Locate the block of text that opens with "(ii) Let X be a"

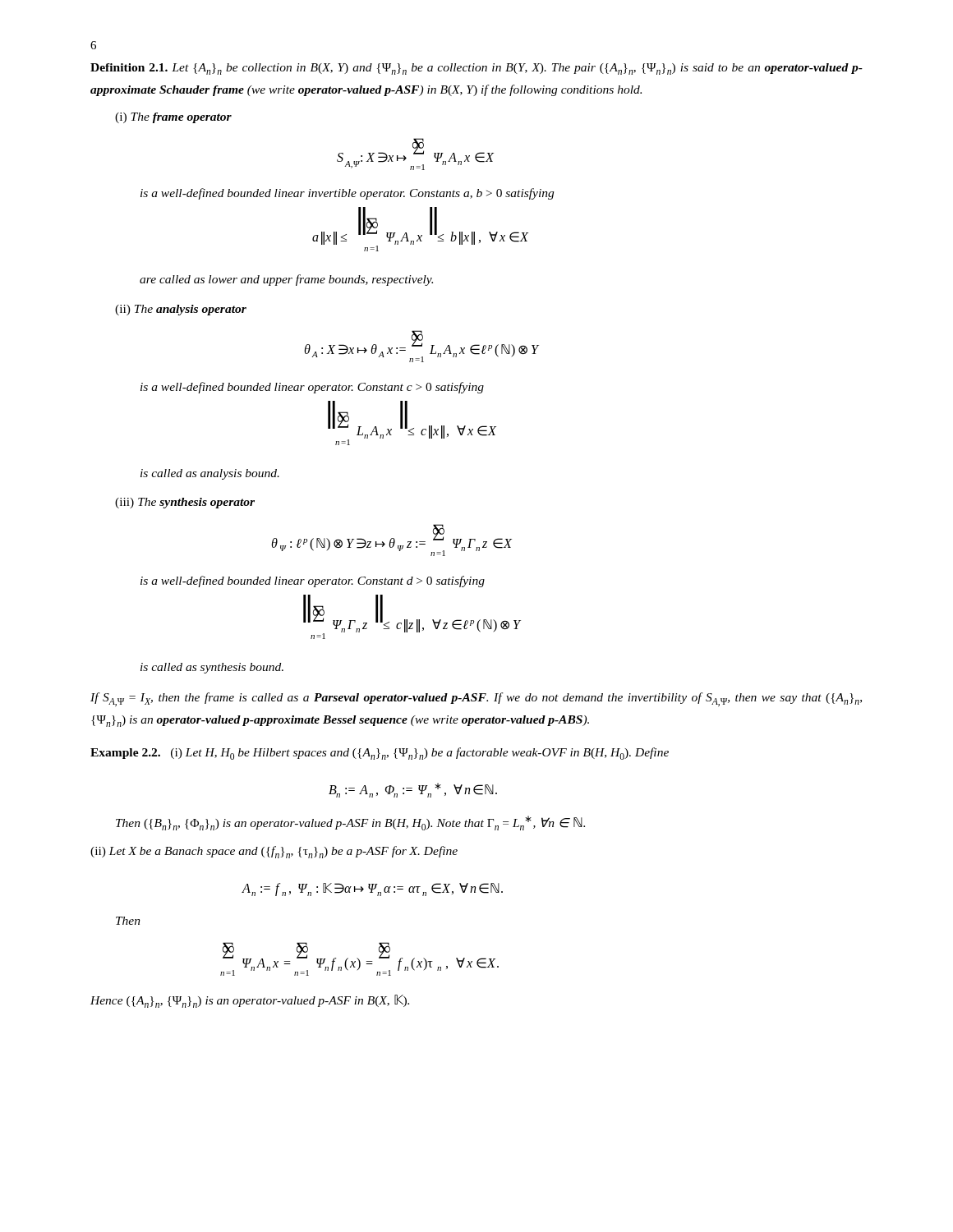tap(274, 852)
